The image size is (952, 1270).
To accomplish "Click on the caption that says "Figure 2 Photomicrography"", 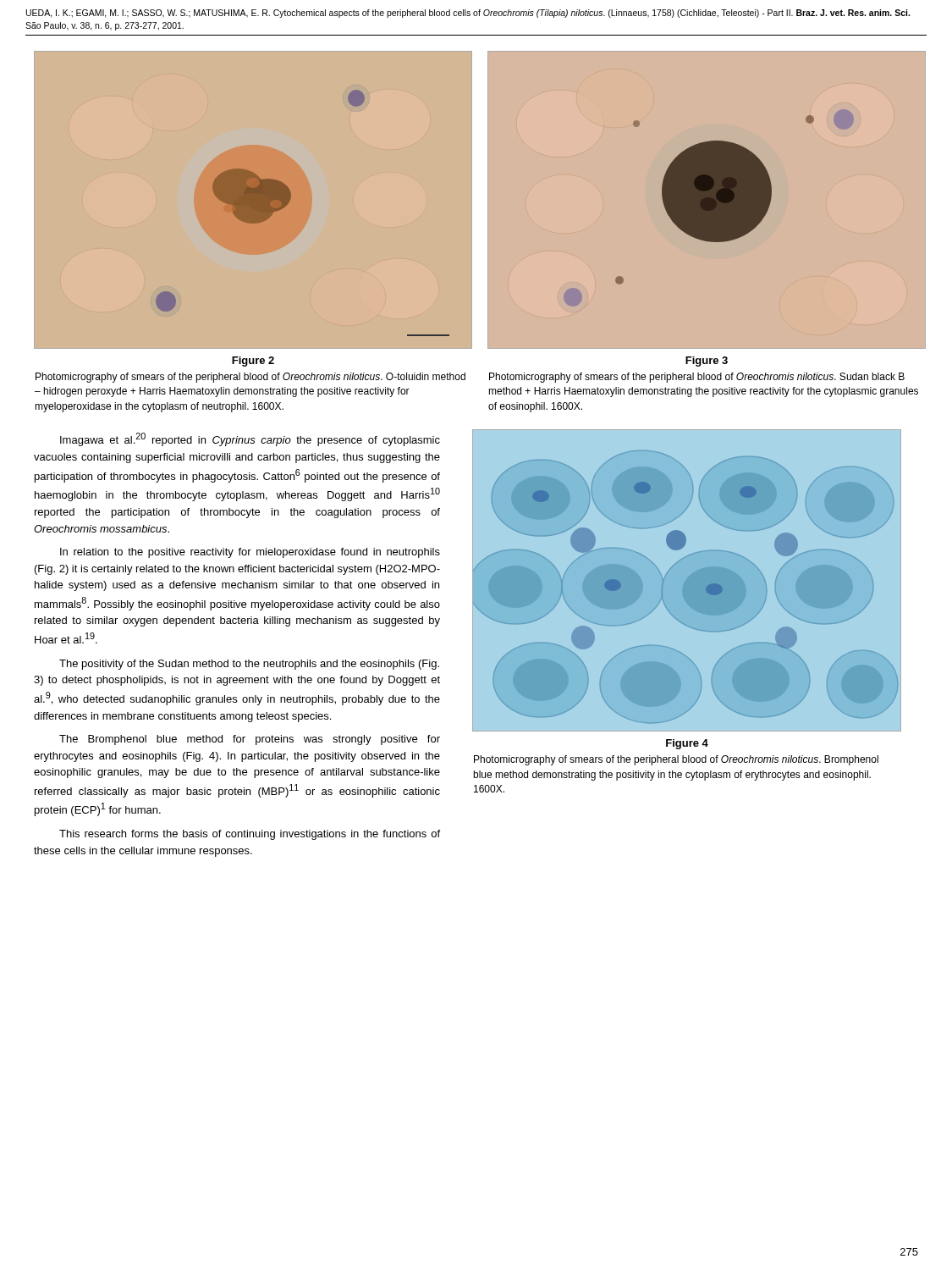I will [x=253, y=384].
